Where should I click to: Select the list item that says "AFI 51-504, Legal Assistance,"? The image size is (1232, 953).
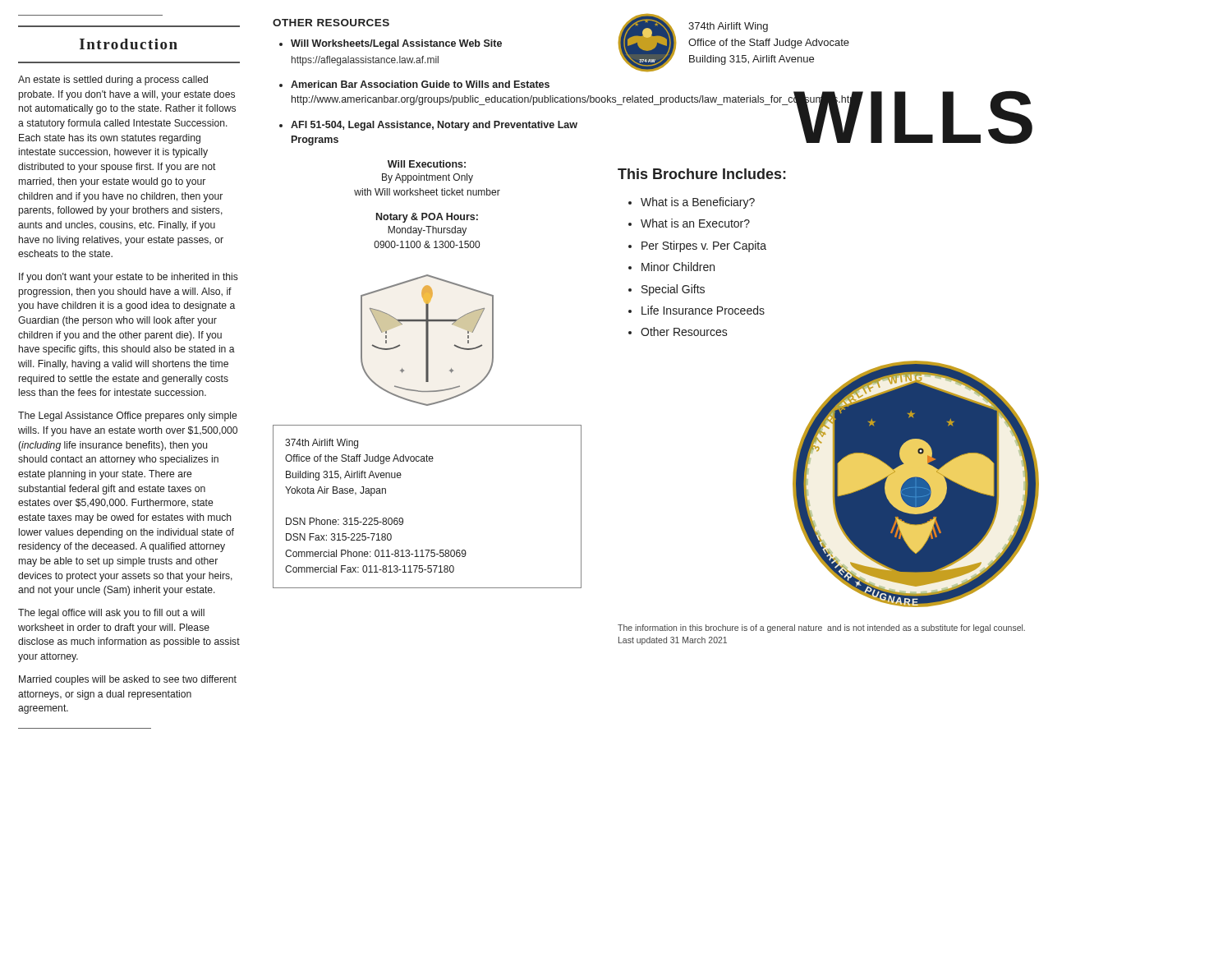point(427,133)
